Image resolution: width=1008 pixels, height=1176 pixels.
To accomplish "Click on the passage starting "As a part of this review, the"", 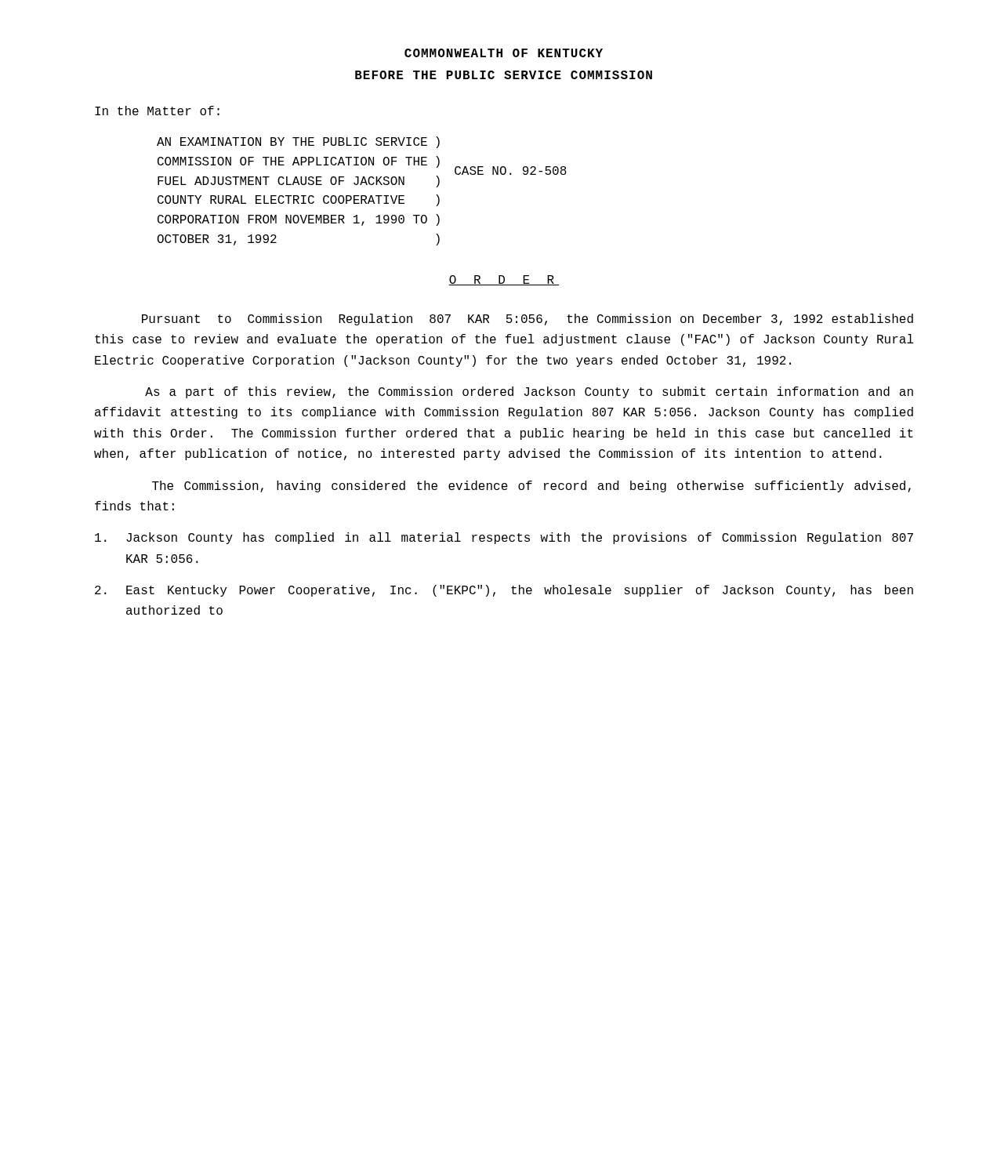I will pyautogui.click(x=504, y=424).
